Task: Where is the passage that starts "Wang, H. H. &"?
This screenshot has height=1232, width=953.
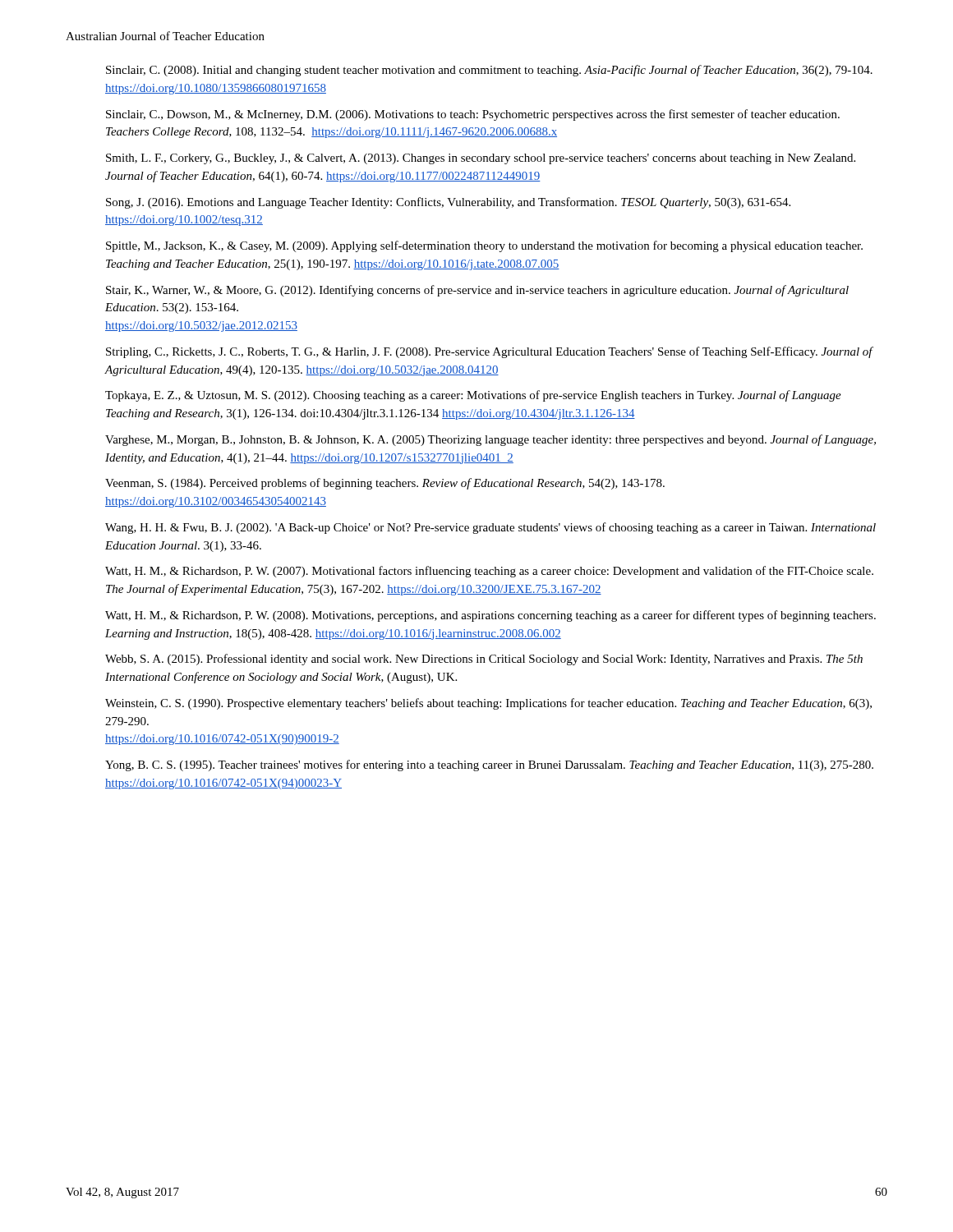Action: 476,537
